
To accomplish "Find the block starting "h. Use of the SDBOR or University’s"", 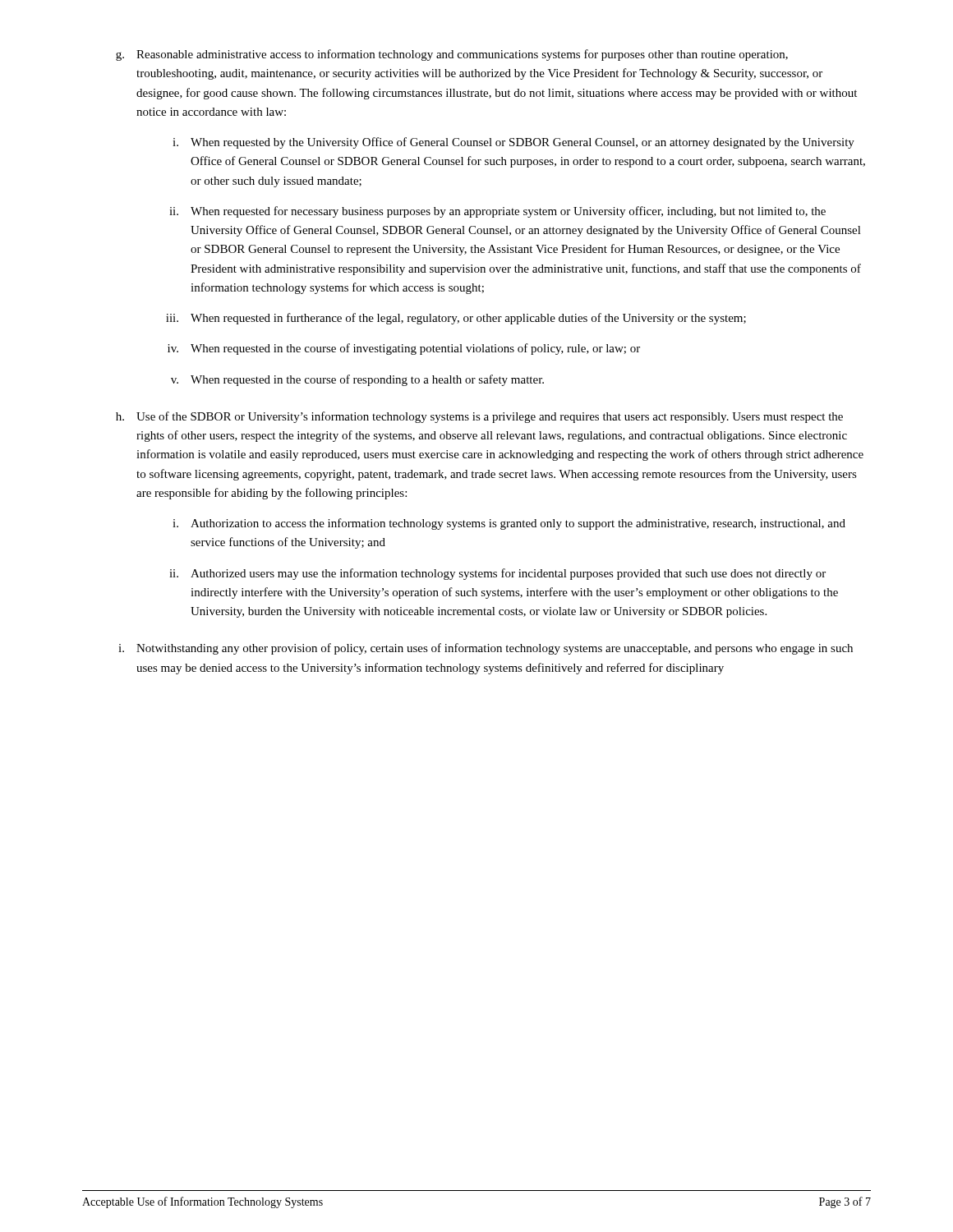I will (x=476, y=516).
